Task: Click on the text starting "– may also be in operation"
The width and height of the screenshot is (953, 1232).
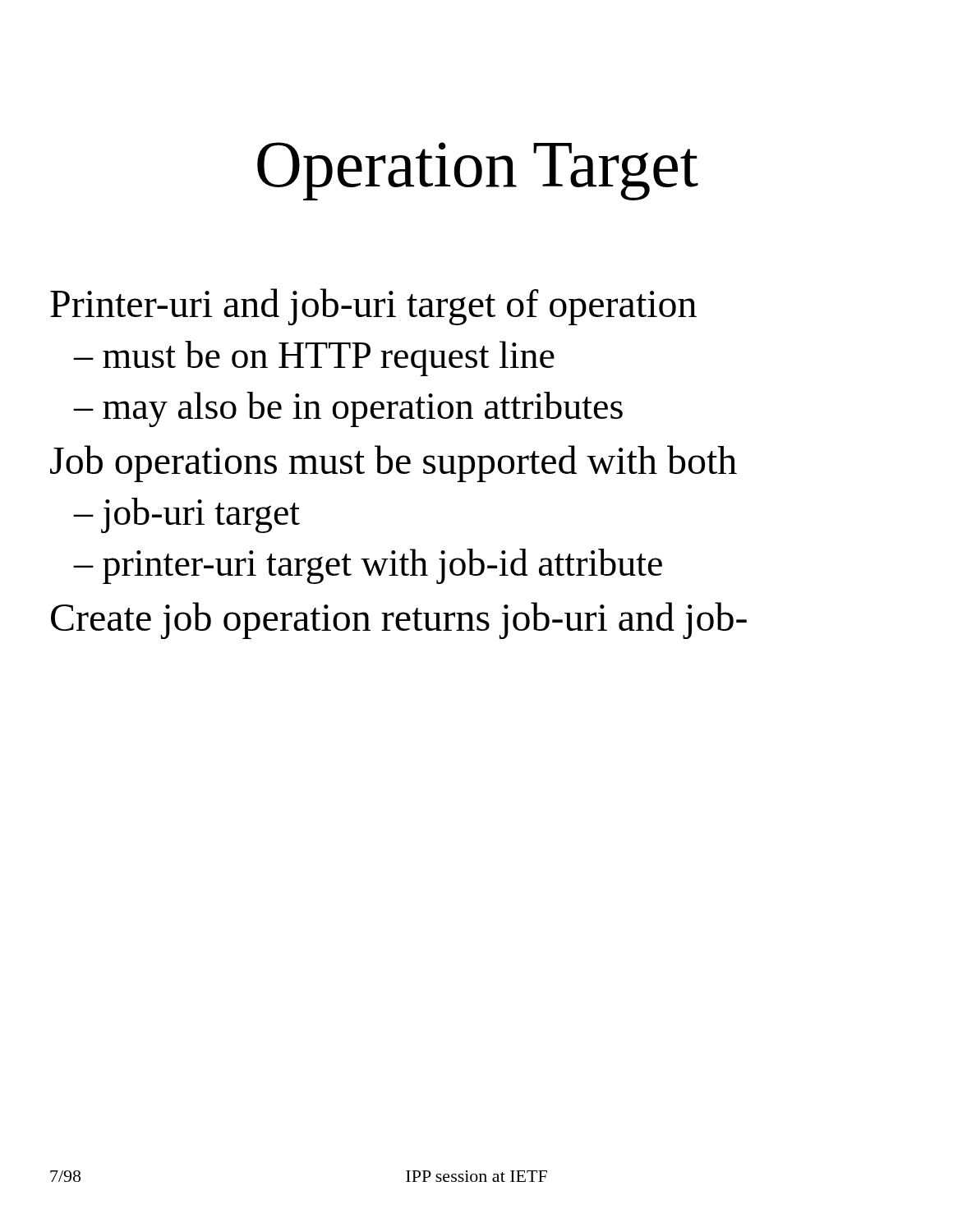Action: point(349,406)
